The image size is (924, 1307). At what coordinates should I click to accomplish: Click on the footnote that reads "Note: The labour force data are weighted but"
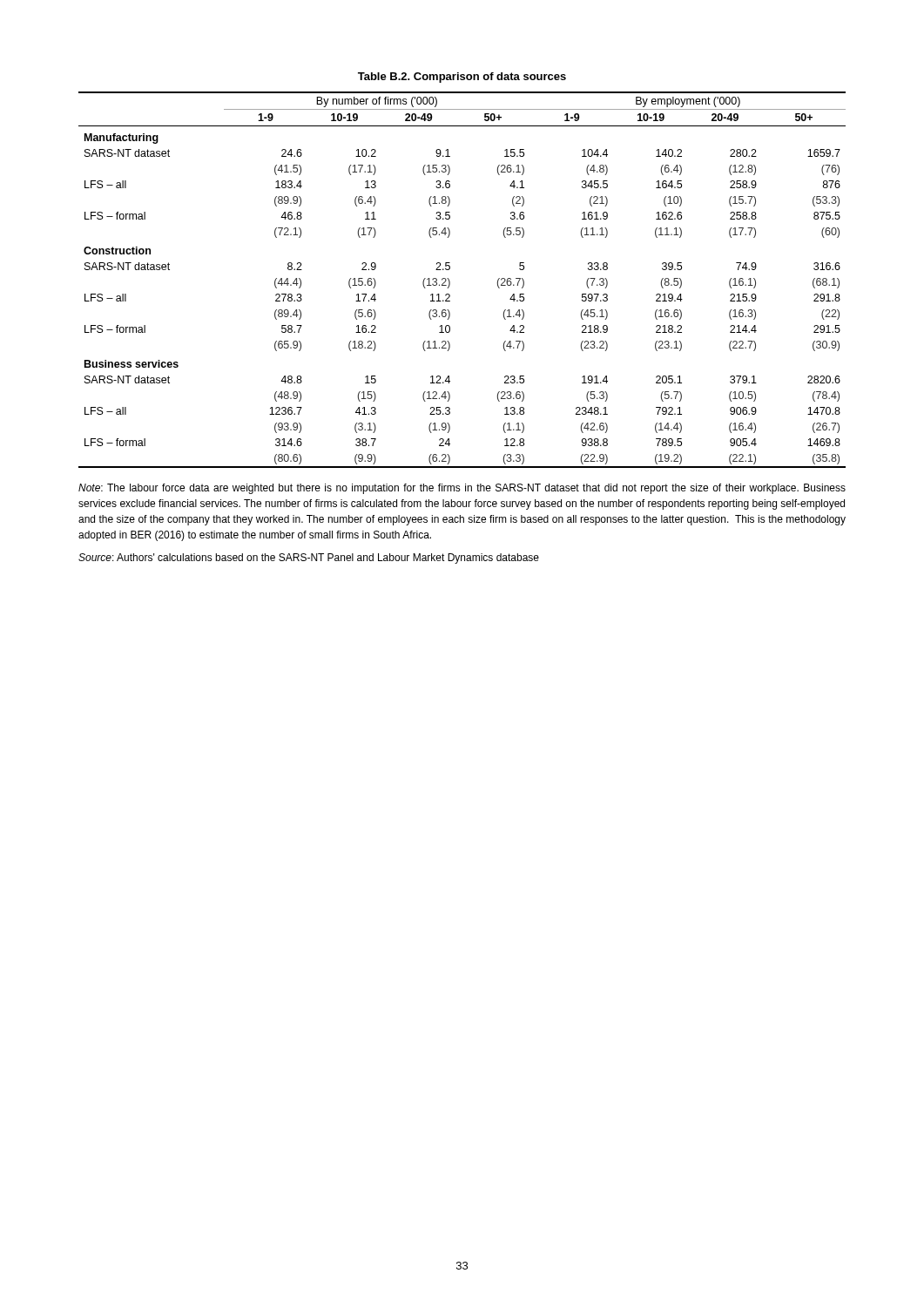pyautogui.click(x=462, y=511)
